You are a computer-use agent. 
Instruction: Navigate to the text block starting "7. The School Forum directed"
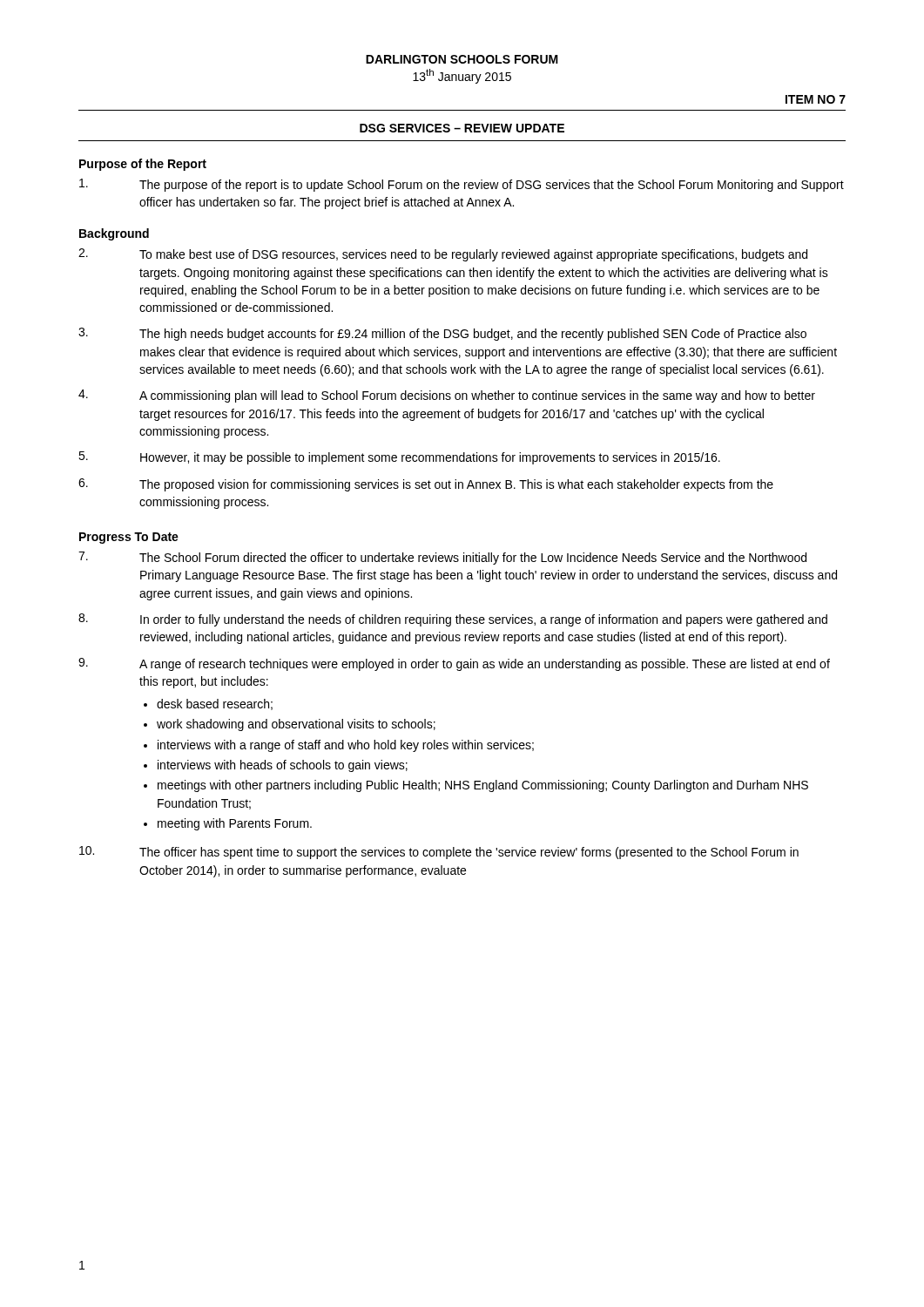coord(462,576)
